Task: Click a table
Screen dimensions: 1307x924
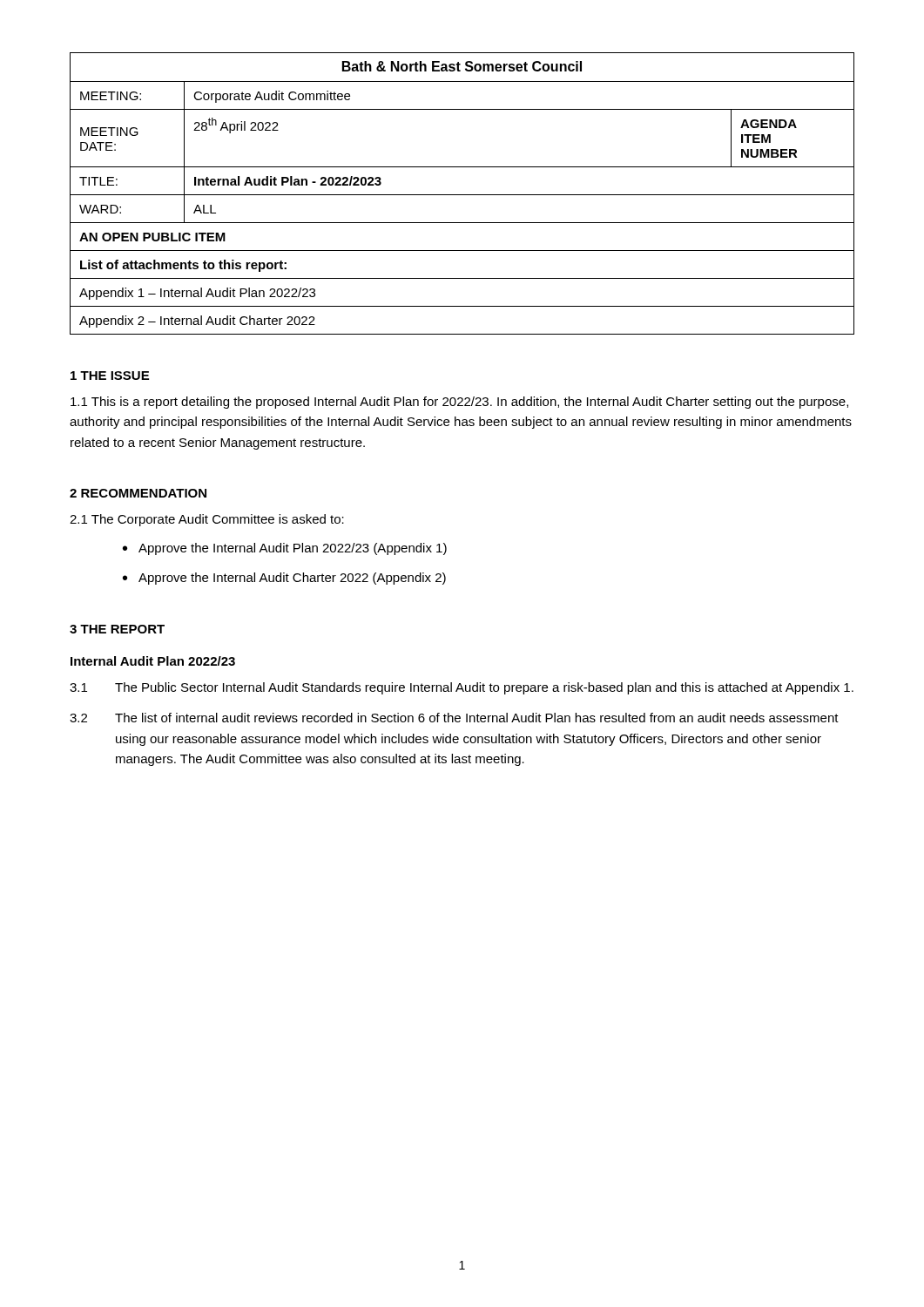Action: click(x=462, y=193)
